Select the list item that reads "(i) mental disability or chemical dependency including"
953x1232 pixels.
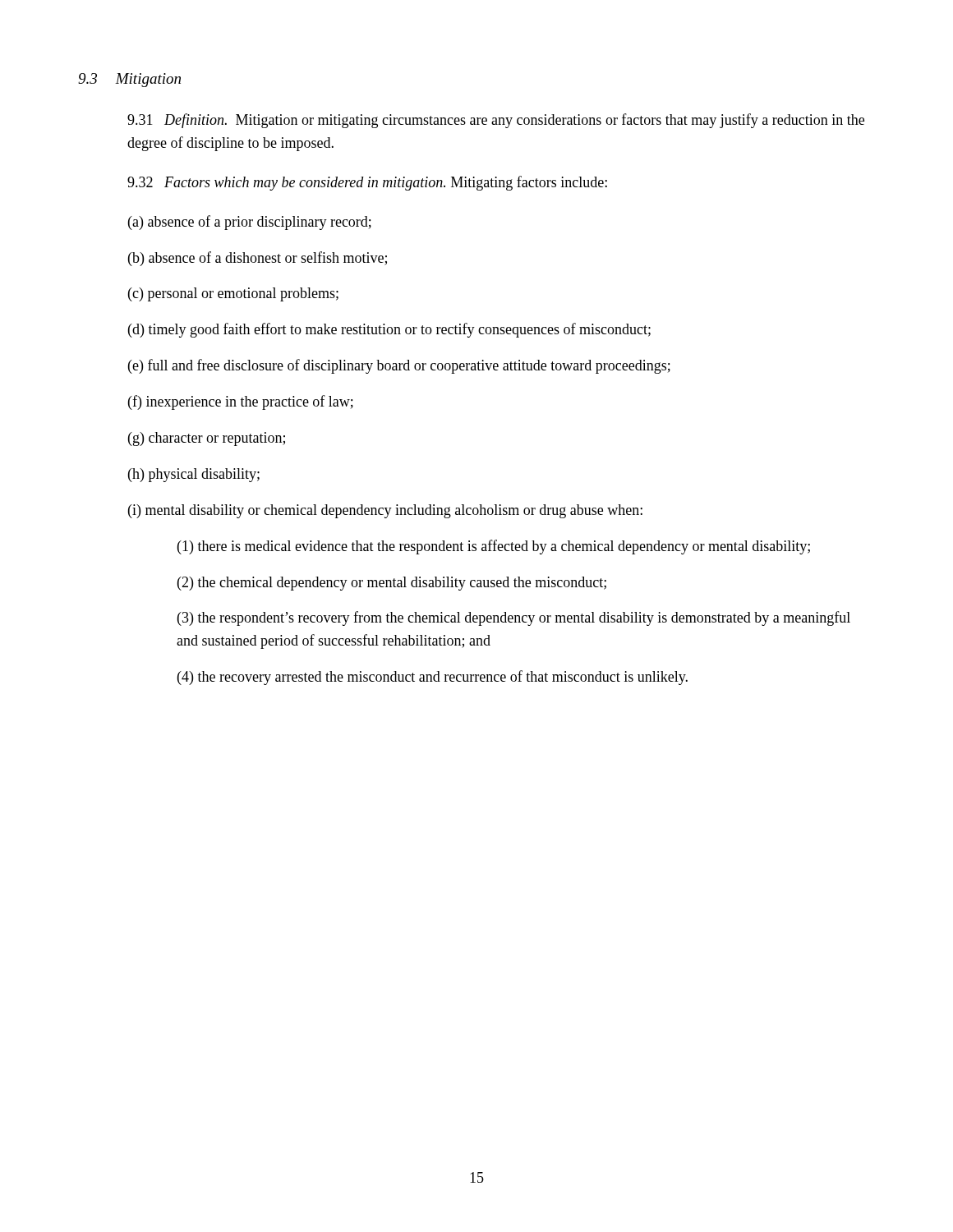(385, 510)
